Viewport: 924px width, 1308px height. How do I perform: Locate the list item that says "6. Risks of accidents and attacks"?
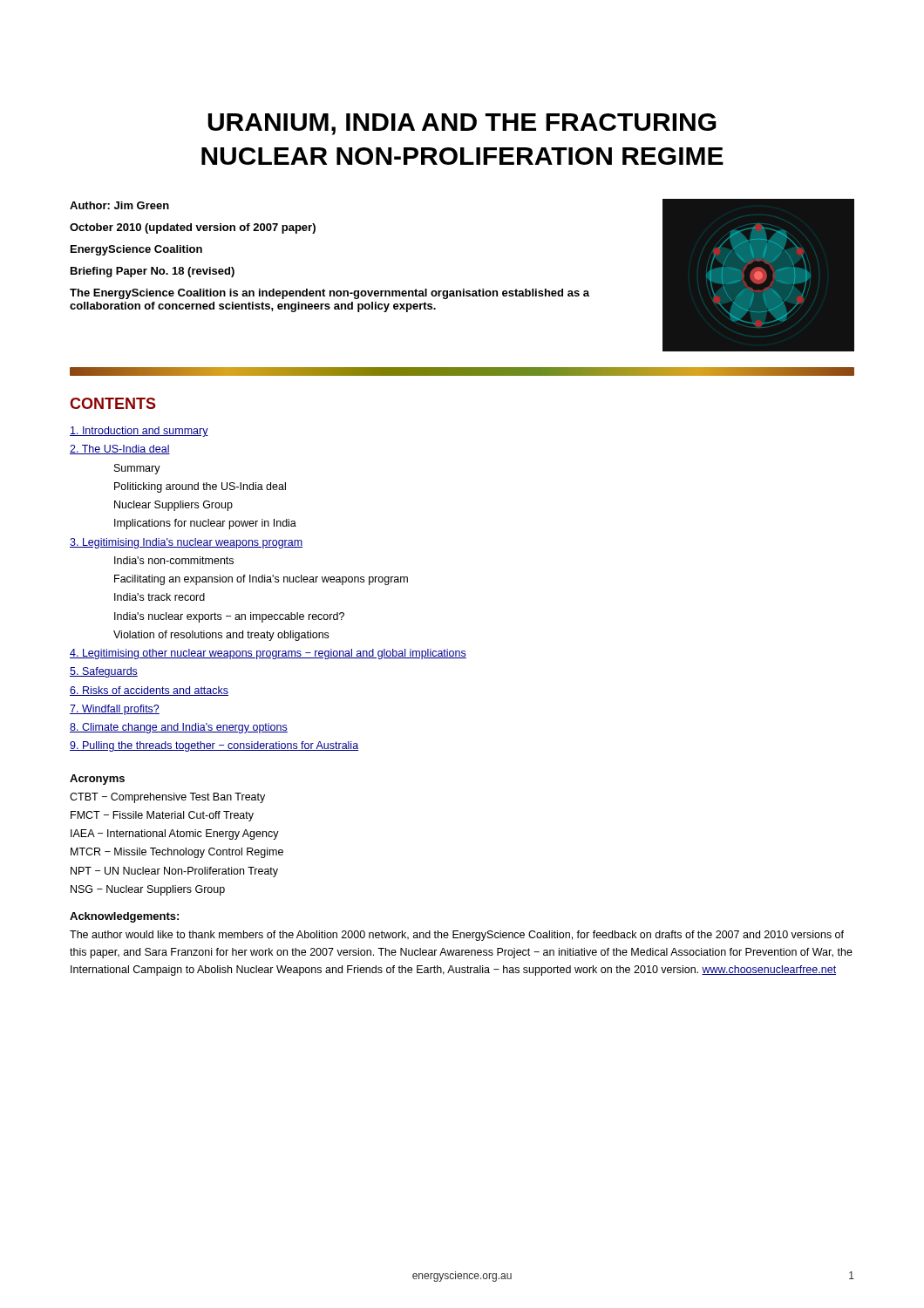pos(149,690)
